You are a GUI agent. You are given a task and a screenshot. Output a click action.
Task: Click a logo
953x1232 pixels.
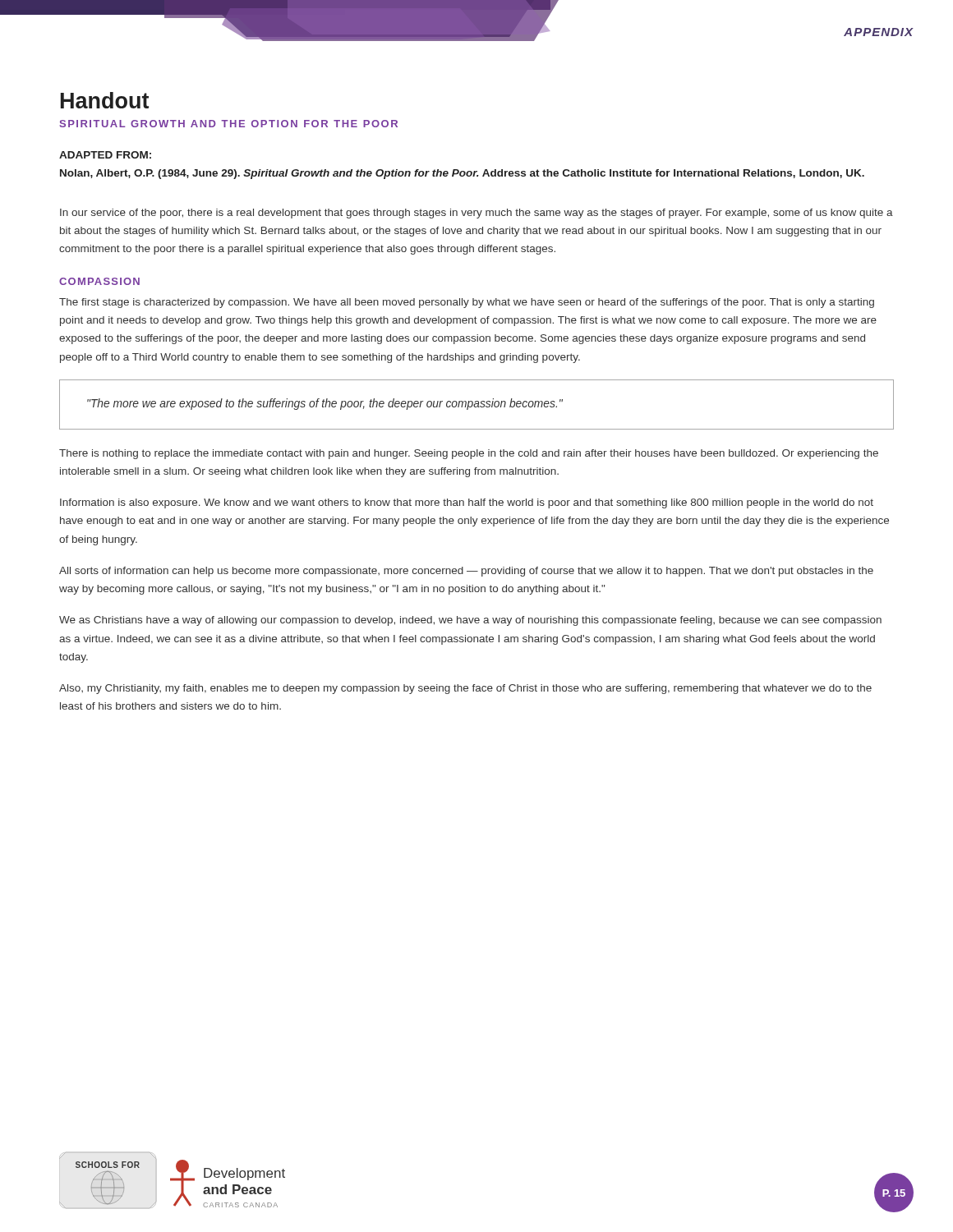(x=197, y=1181)
